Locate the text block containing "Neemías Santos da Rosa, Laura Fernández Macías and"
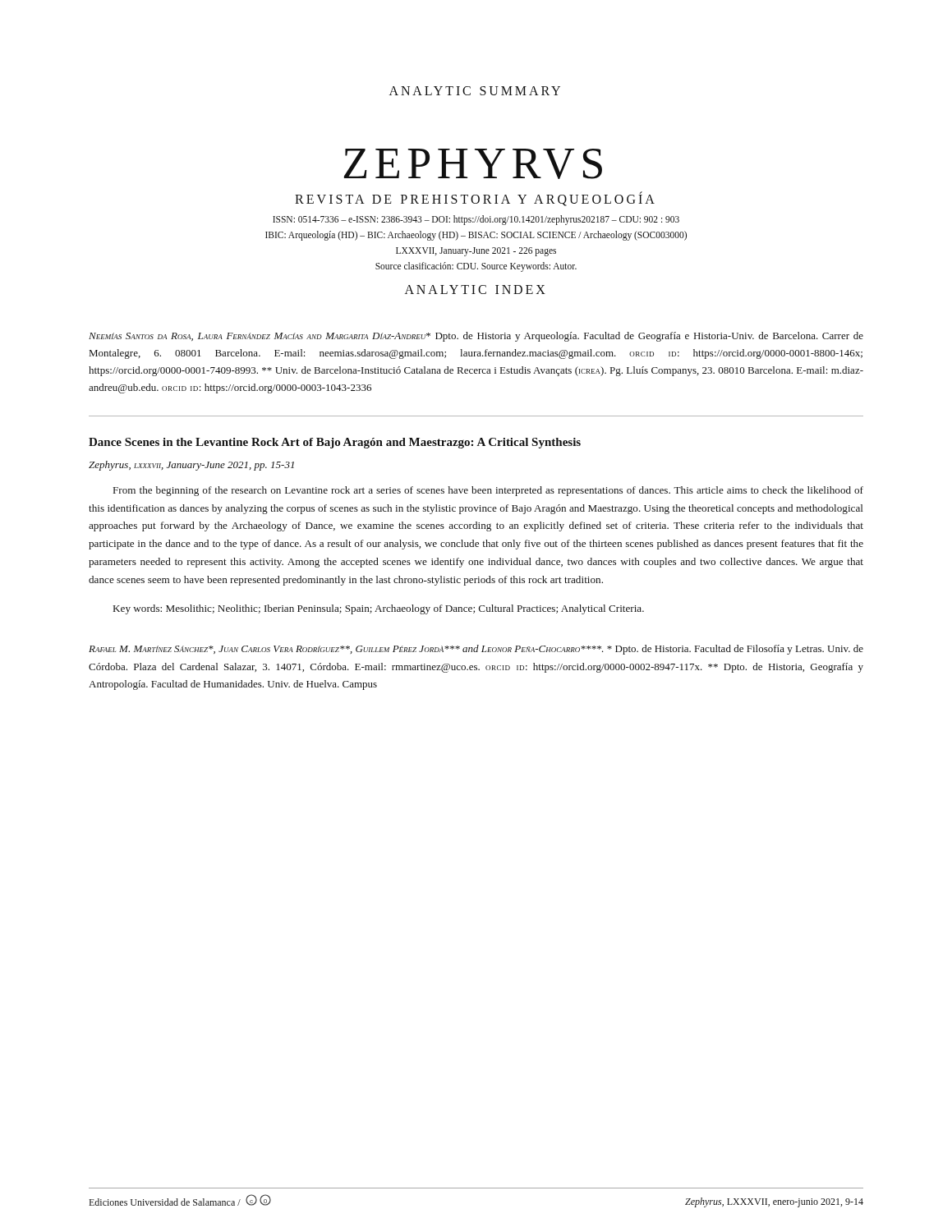Screen dimensions: 1232x952 476,361
